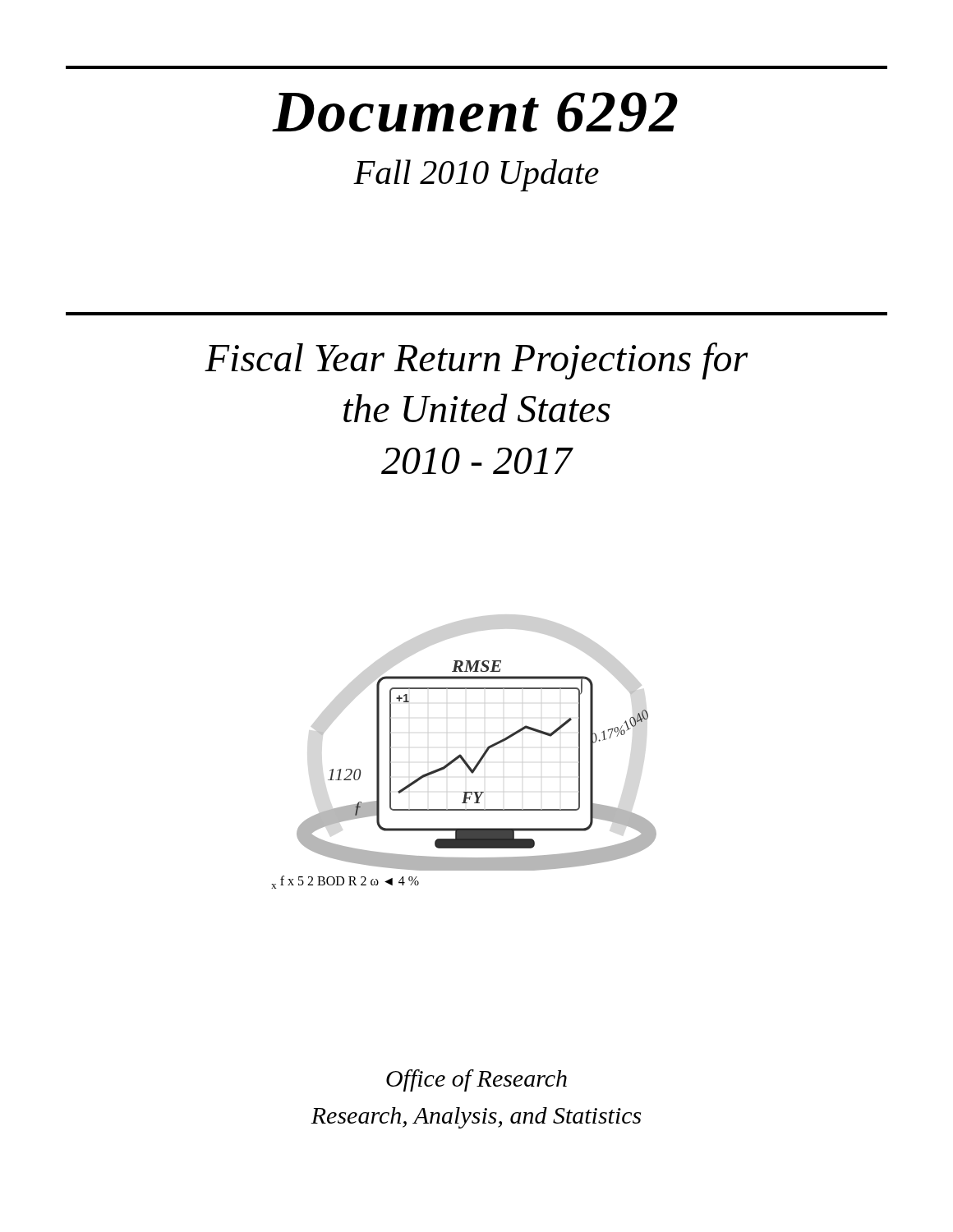This screenshot has height=1232, width=953.
Task: Navigate to the text starting "Document 6292 Fall"
Action: coord(476,135)
